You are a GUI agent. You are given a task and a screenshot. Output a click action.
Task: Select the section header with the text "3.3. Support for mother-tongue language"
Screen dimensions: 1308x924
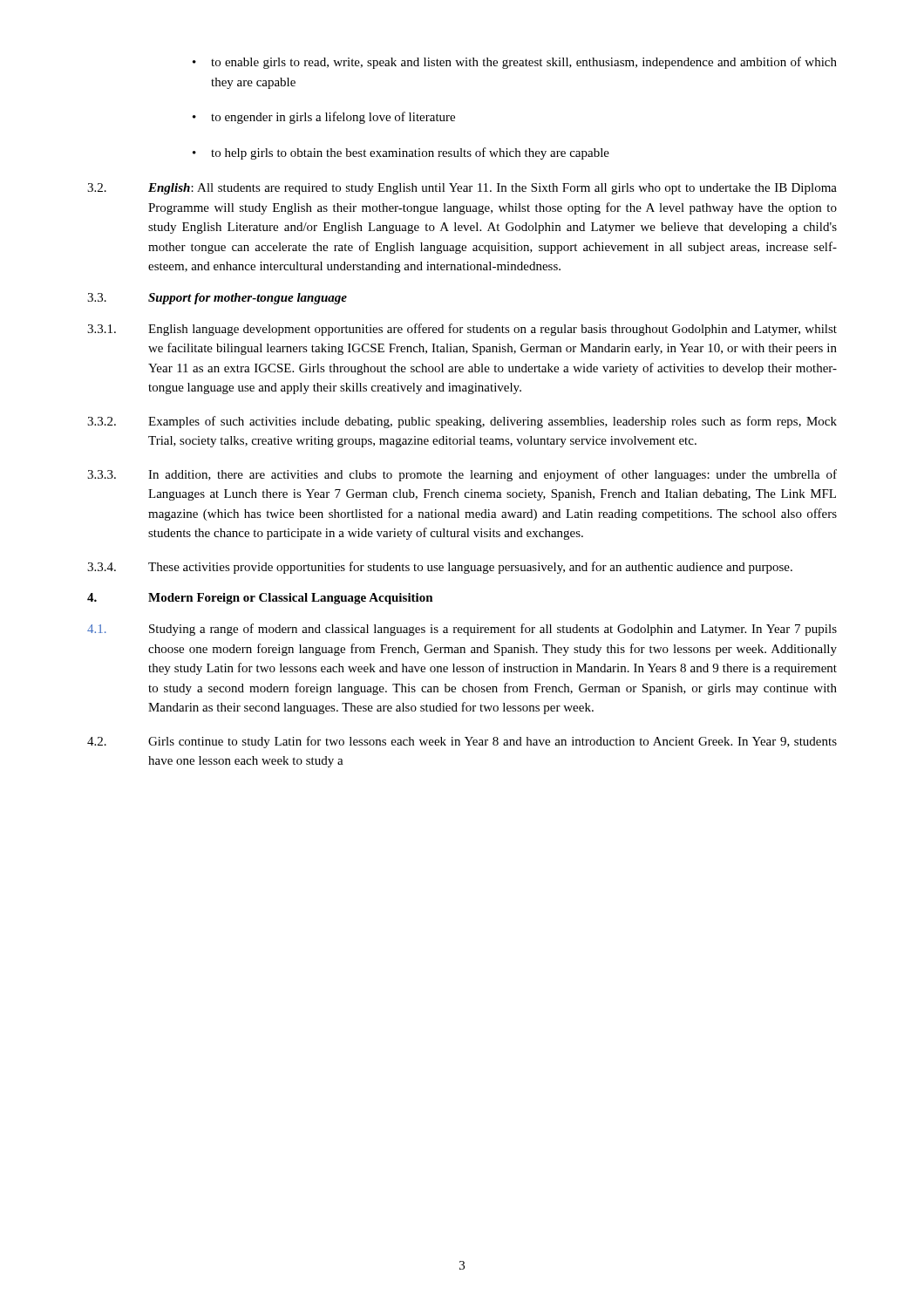[x=217, y=299]
